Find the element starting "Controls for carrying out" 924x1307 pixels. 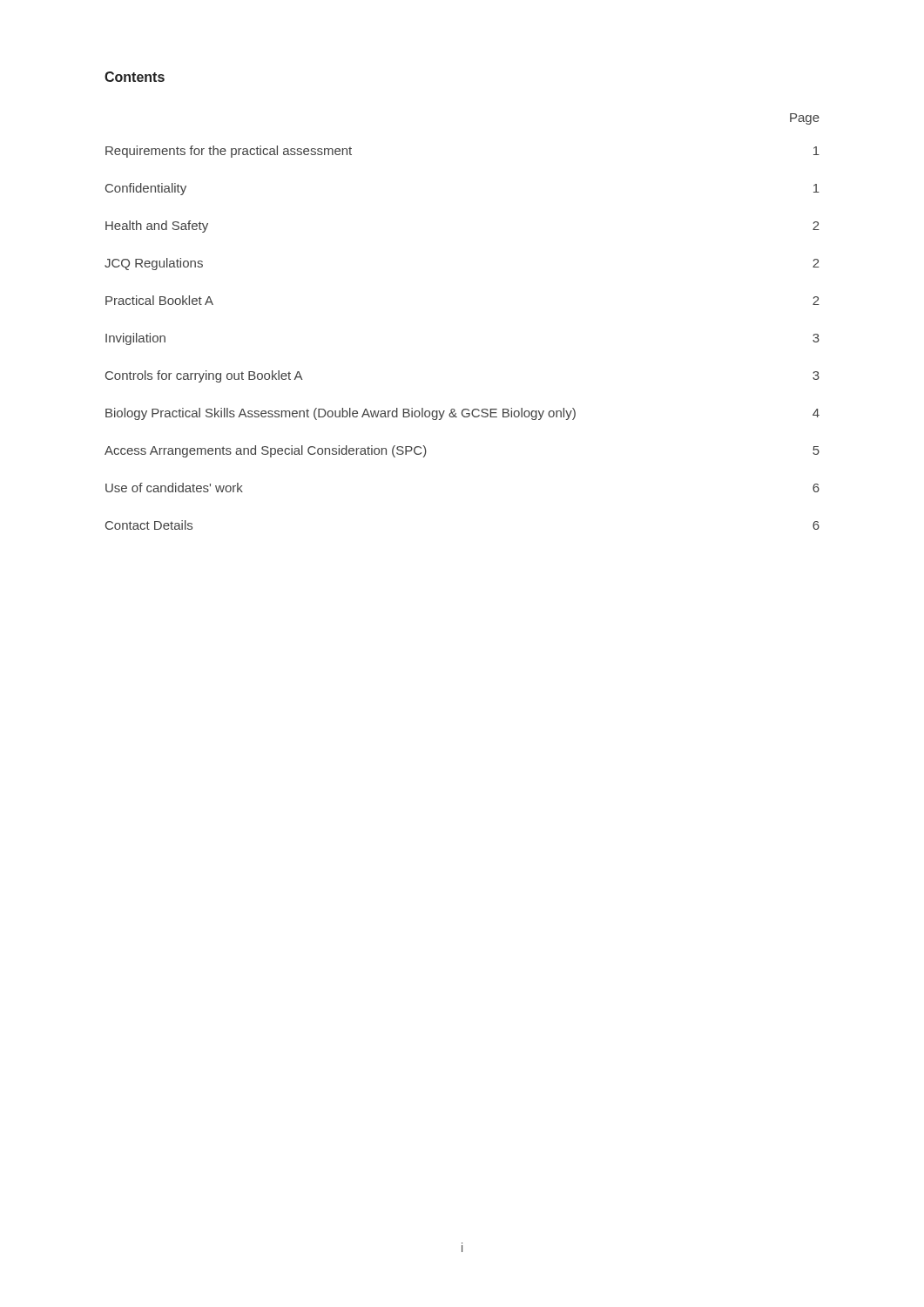(x=206, y=376)
